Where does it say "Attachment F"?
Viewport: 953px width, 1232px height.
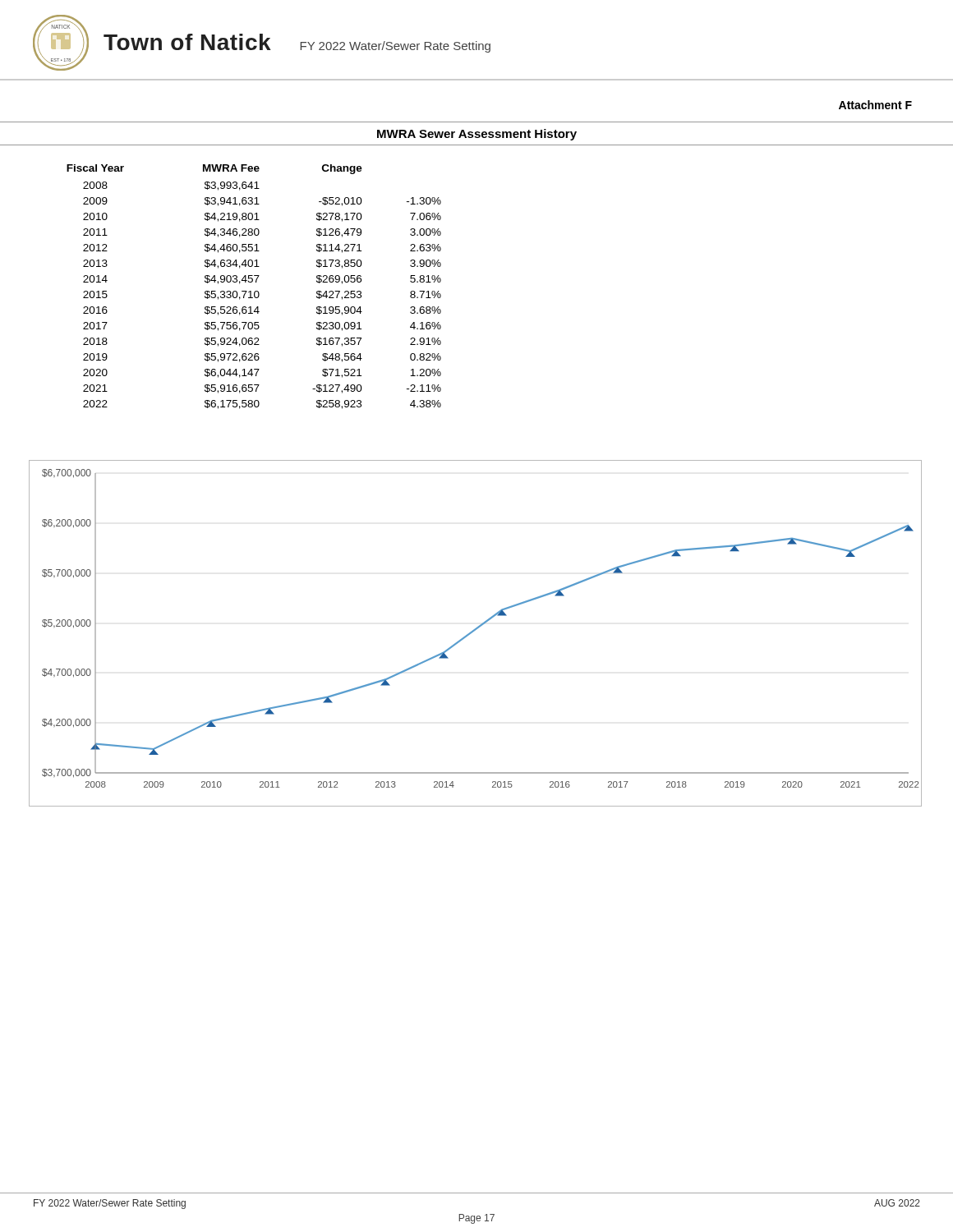(x=875, y=105)
